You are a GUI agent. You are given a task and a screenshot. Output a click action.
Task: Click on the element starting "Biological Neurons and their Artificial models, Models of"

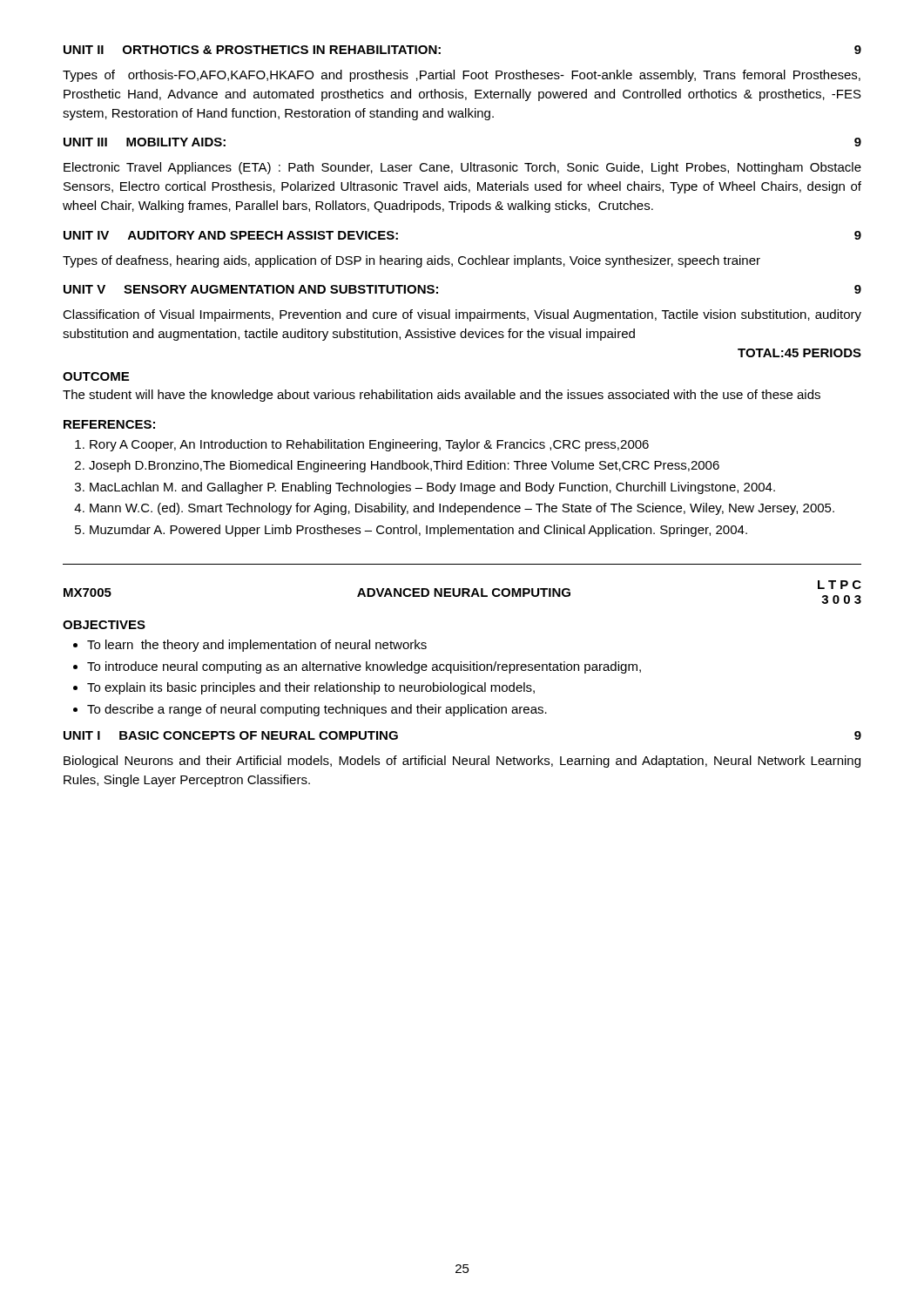[x=462, y=770]
